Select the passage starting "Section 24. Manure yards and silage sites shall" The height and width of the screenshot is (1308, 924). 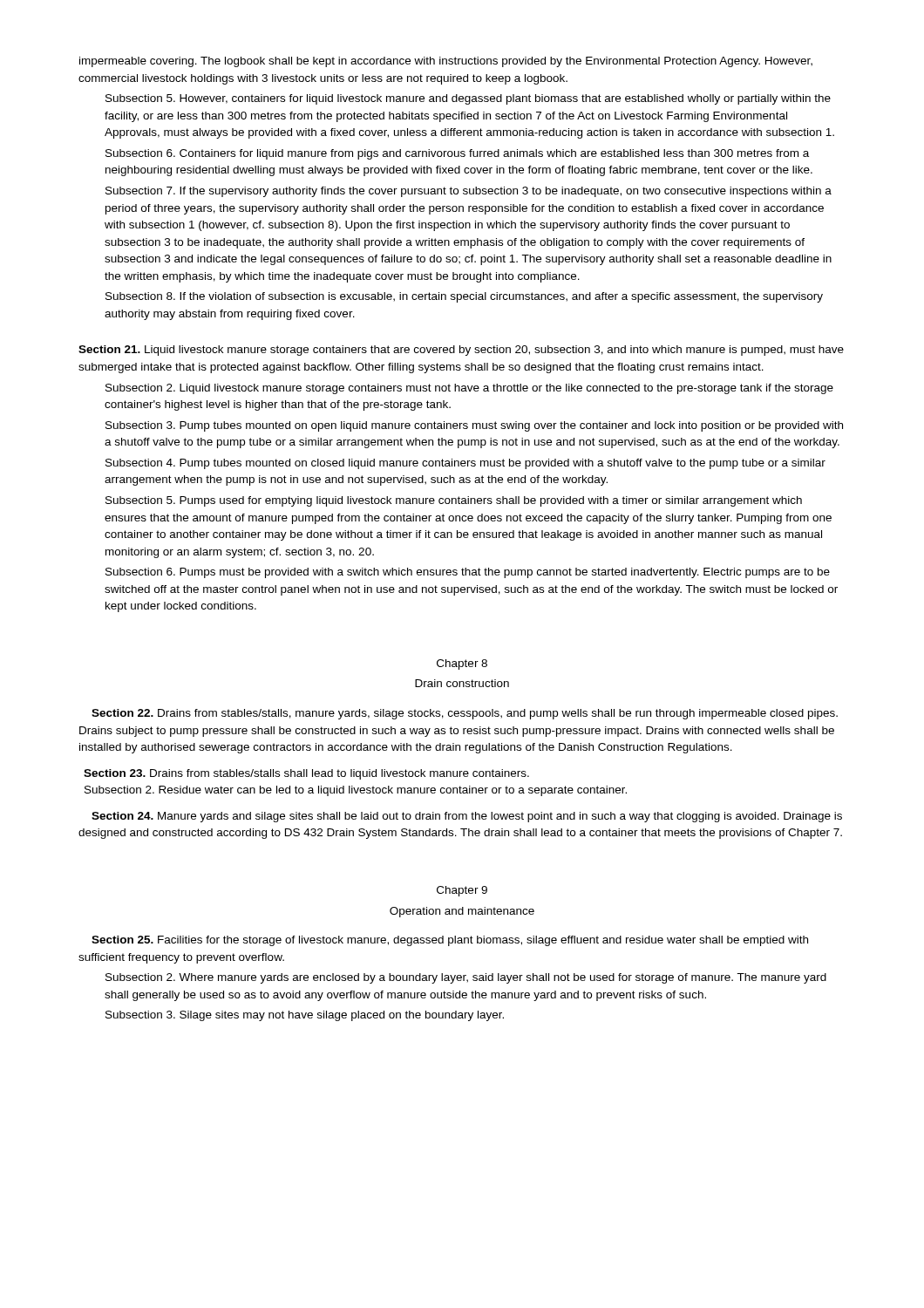(x=461, y=824)
